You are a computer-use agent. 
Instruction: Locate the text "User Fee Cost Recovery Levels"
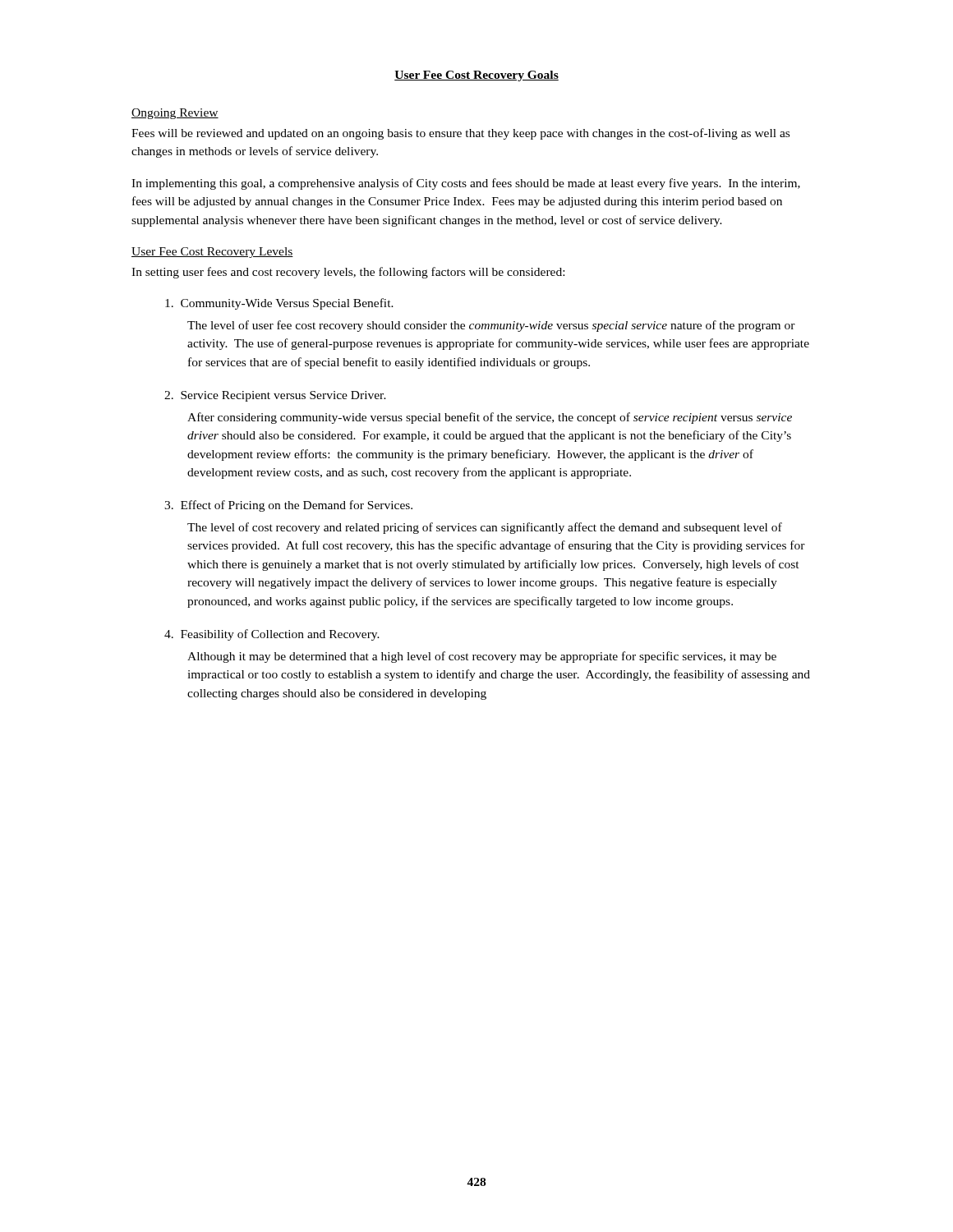click(x=212, y=251)
